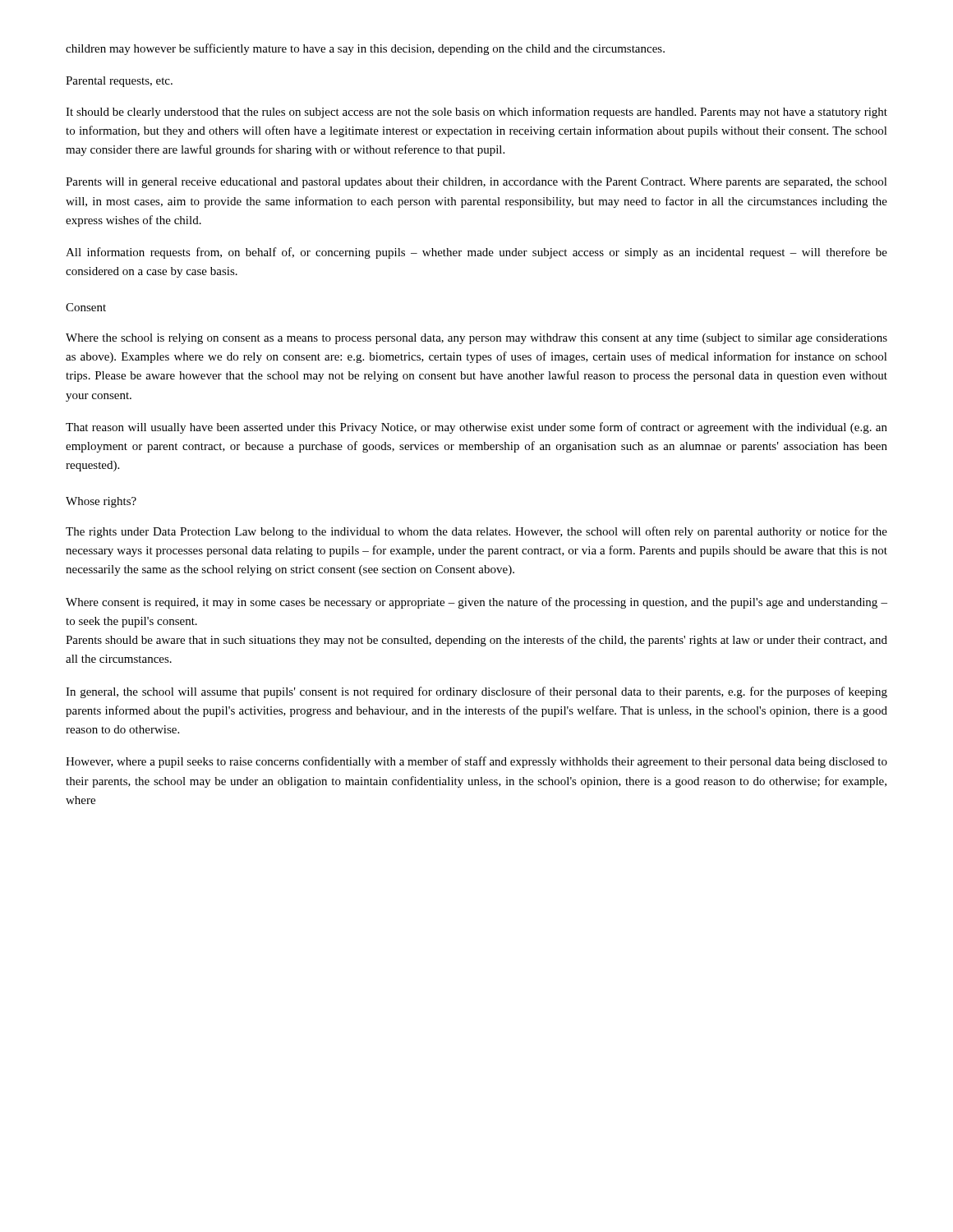953x1232 pixels.
Task: Point to the block beginning "All information requests"
Action: pos(476,262)
